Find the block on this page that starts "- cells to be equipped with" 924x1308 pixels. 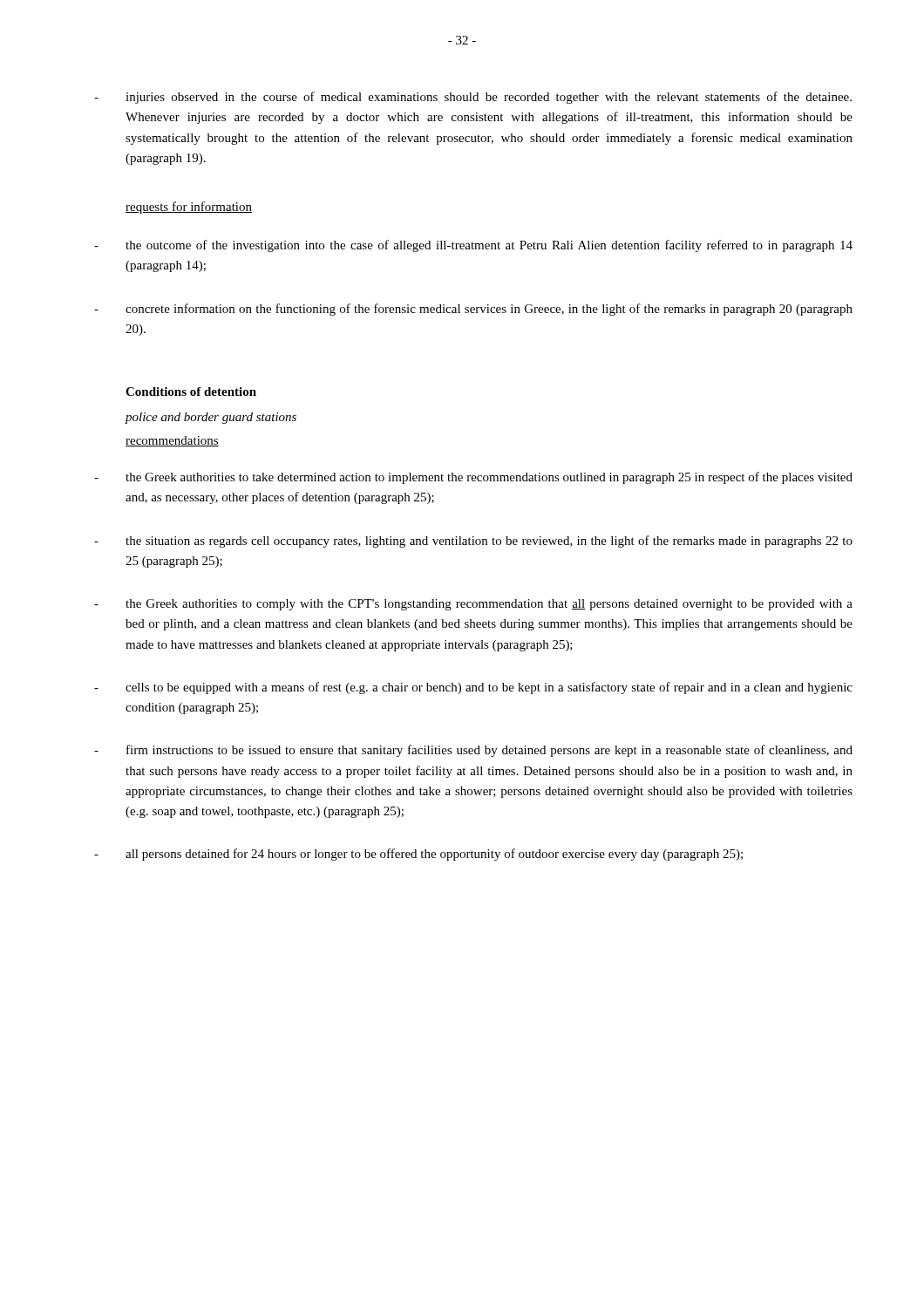(x=473, y=698)
